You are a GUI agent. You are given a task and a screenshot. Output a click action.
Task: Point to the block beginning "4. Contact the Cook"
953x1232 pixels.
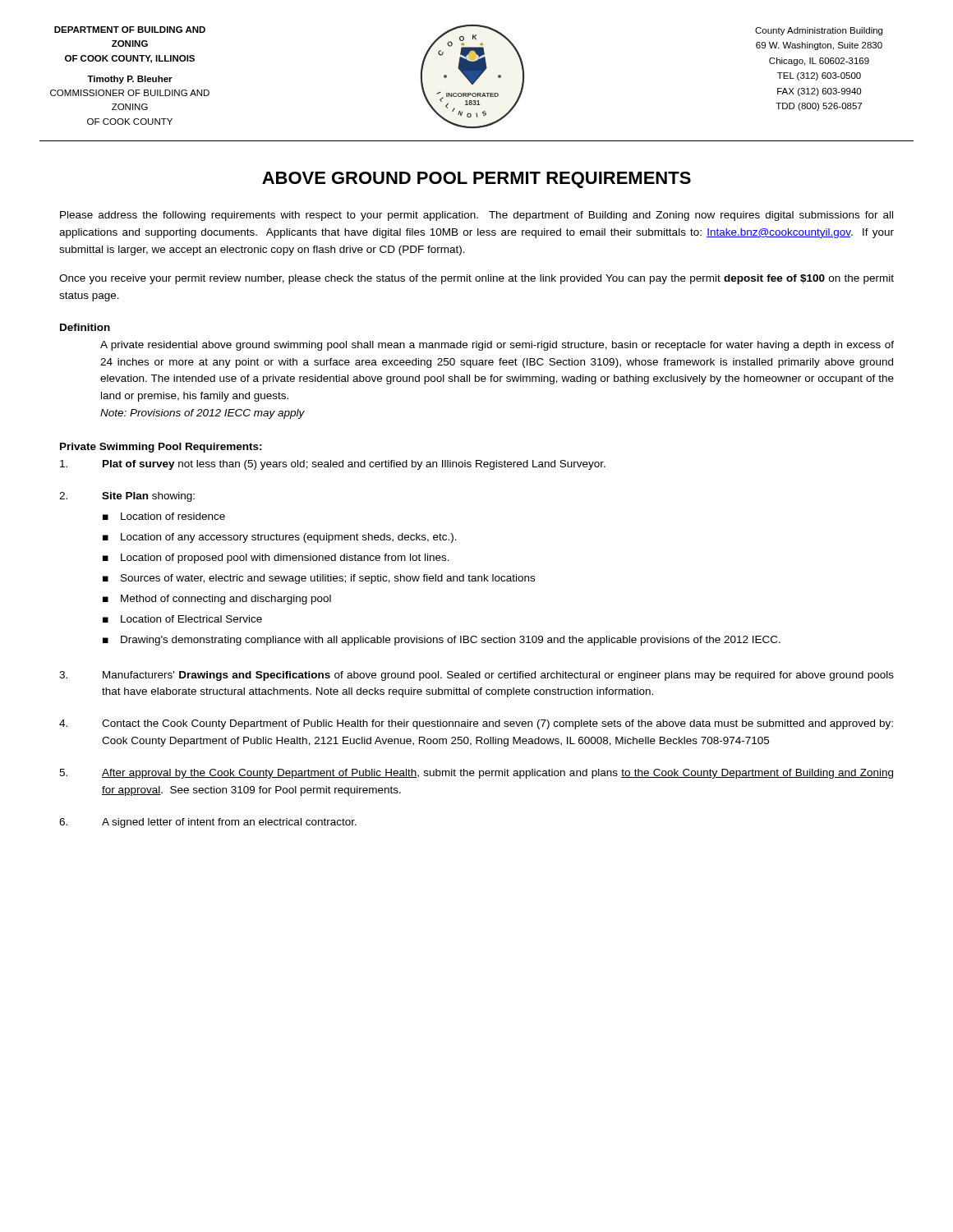[x=476, y=733]
